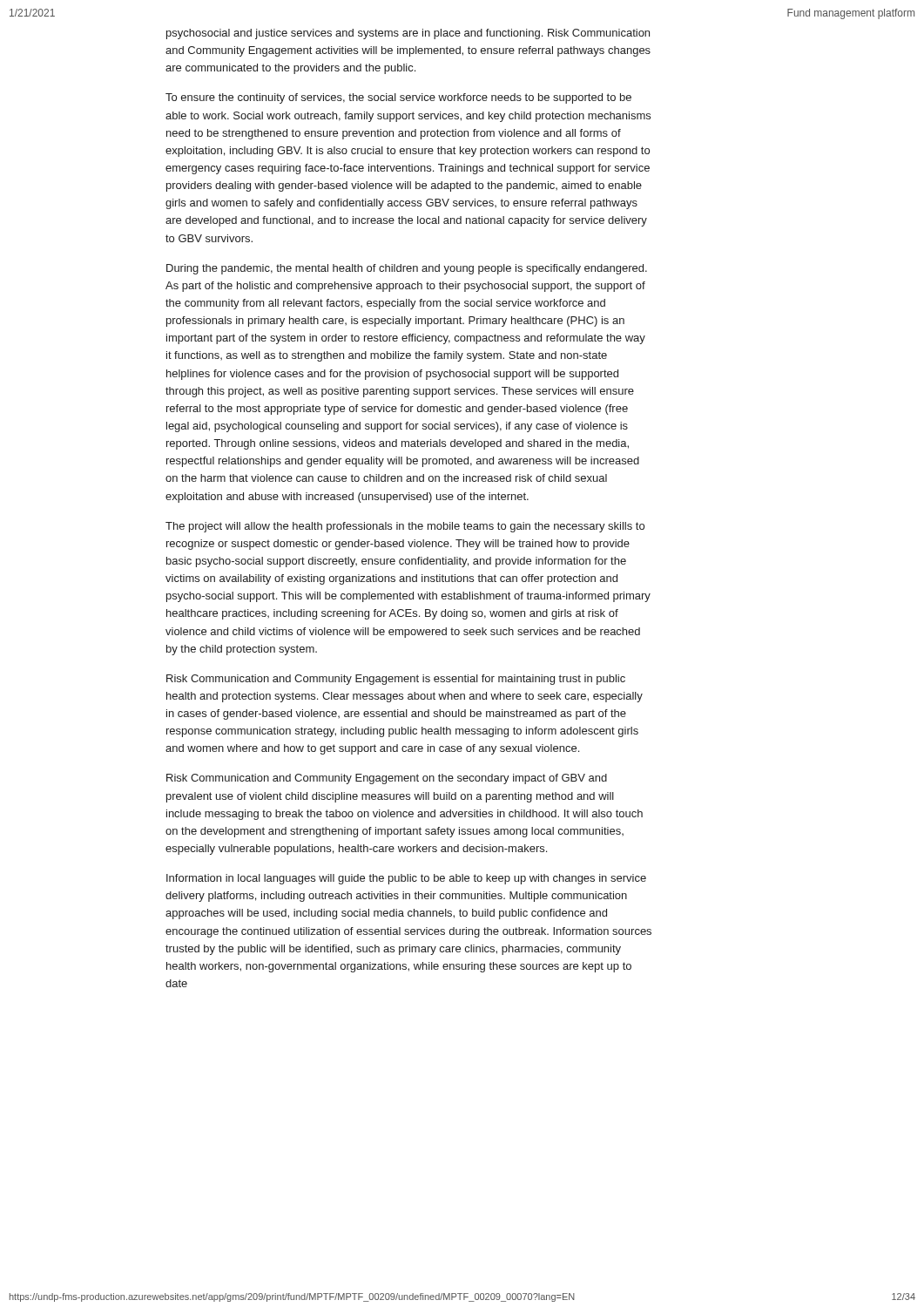Image resolution: width=924 pixels, height=1307 pixels.
Task: Locate the block of text that opens with "Risk Communication and Community Engagement is essential for"
Action: click(404, 713)
